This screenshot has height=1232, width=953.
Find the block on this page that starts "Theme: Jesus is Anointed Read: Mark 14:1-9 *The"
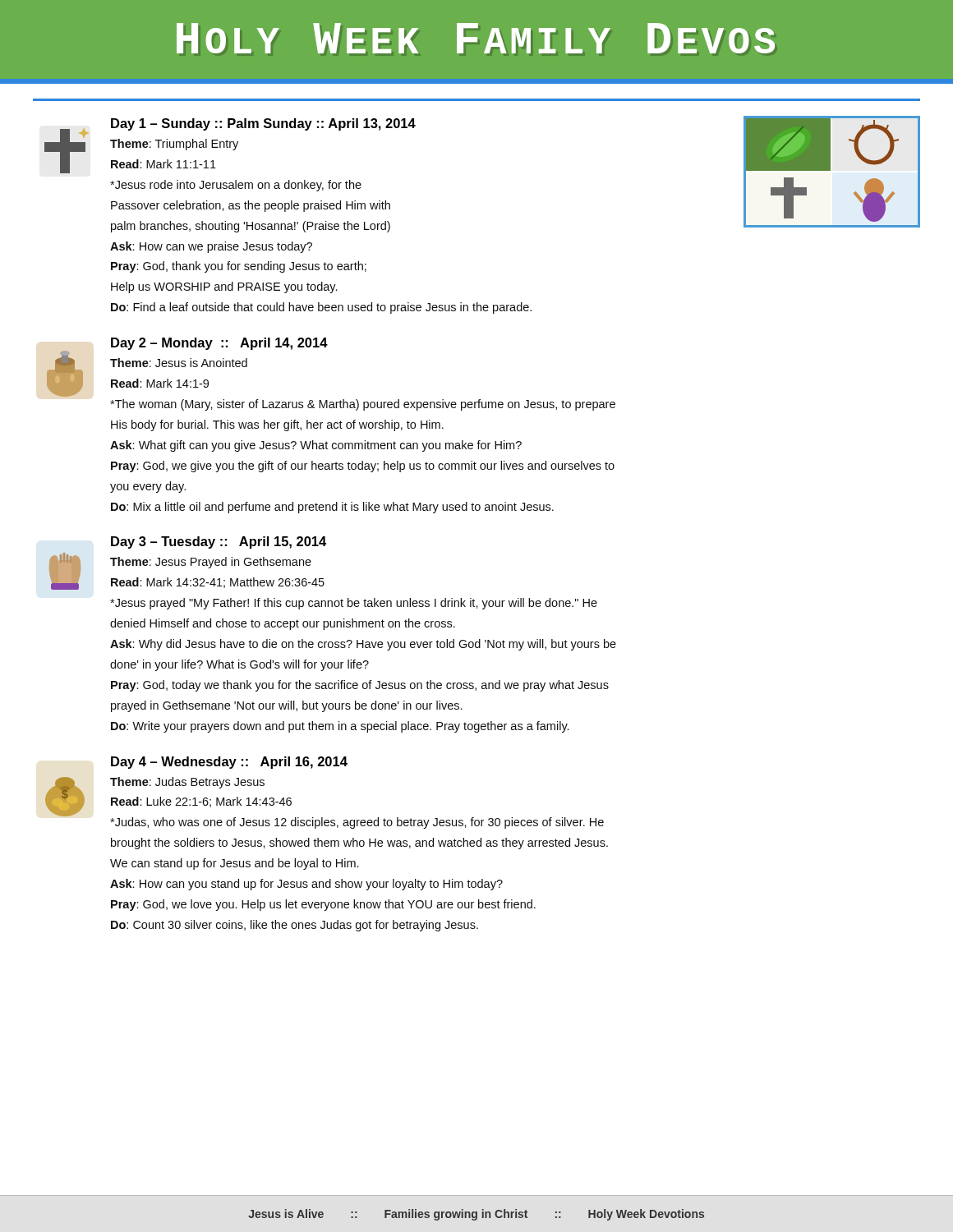pos(515,435)
